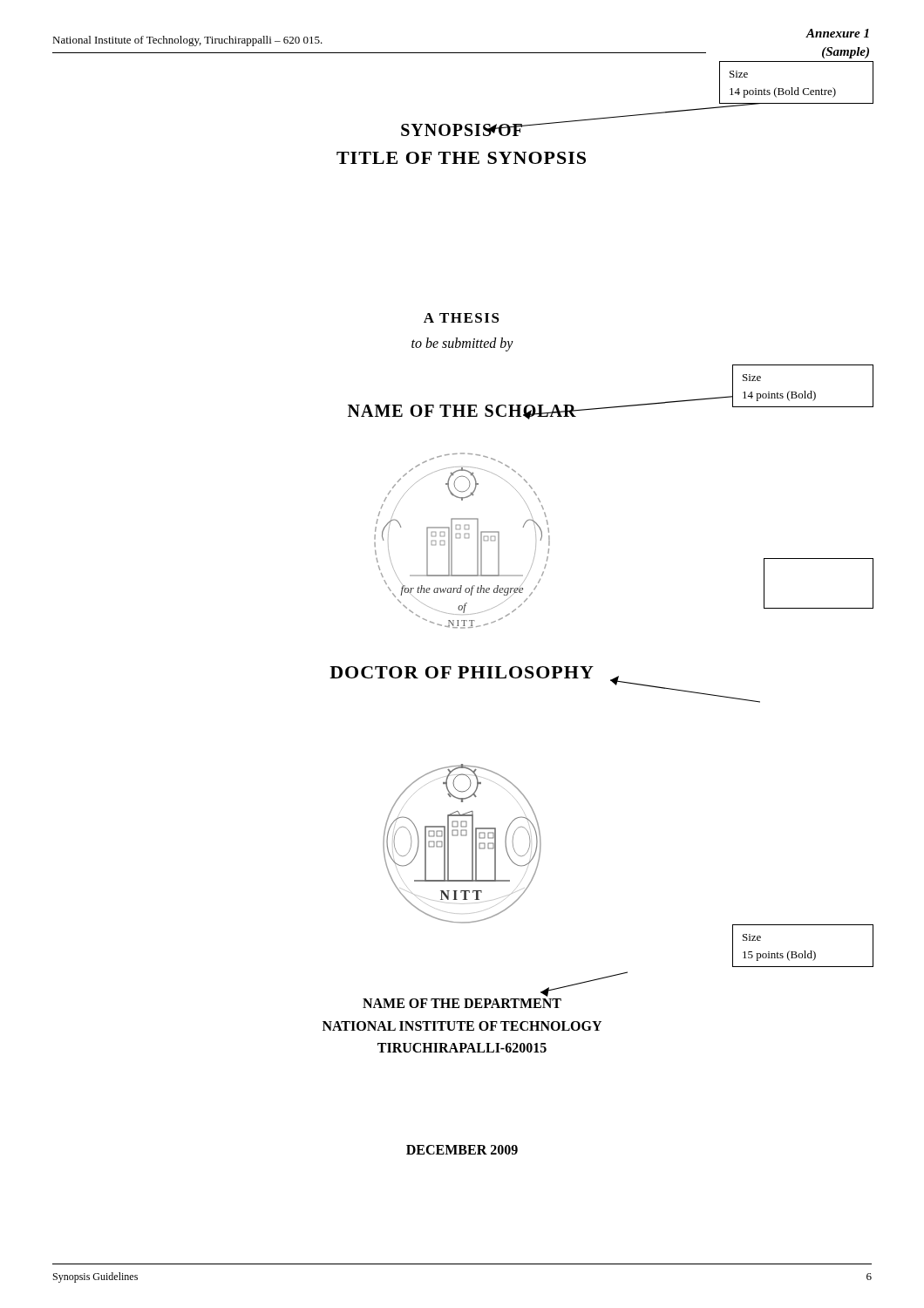Click on the section header that says "DECEMBER 2009"
Screen dimensions: 1308x924
coord(462,1150)
